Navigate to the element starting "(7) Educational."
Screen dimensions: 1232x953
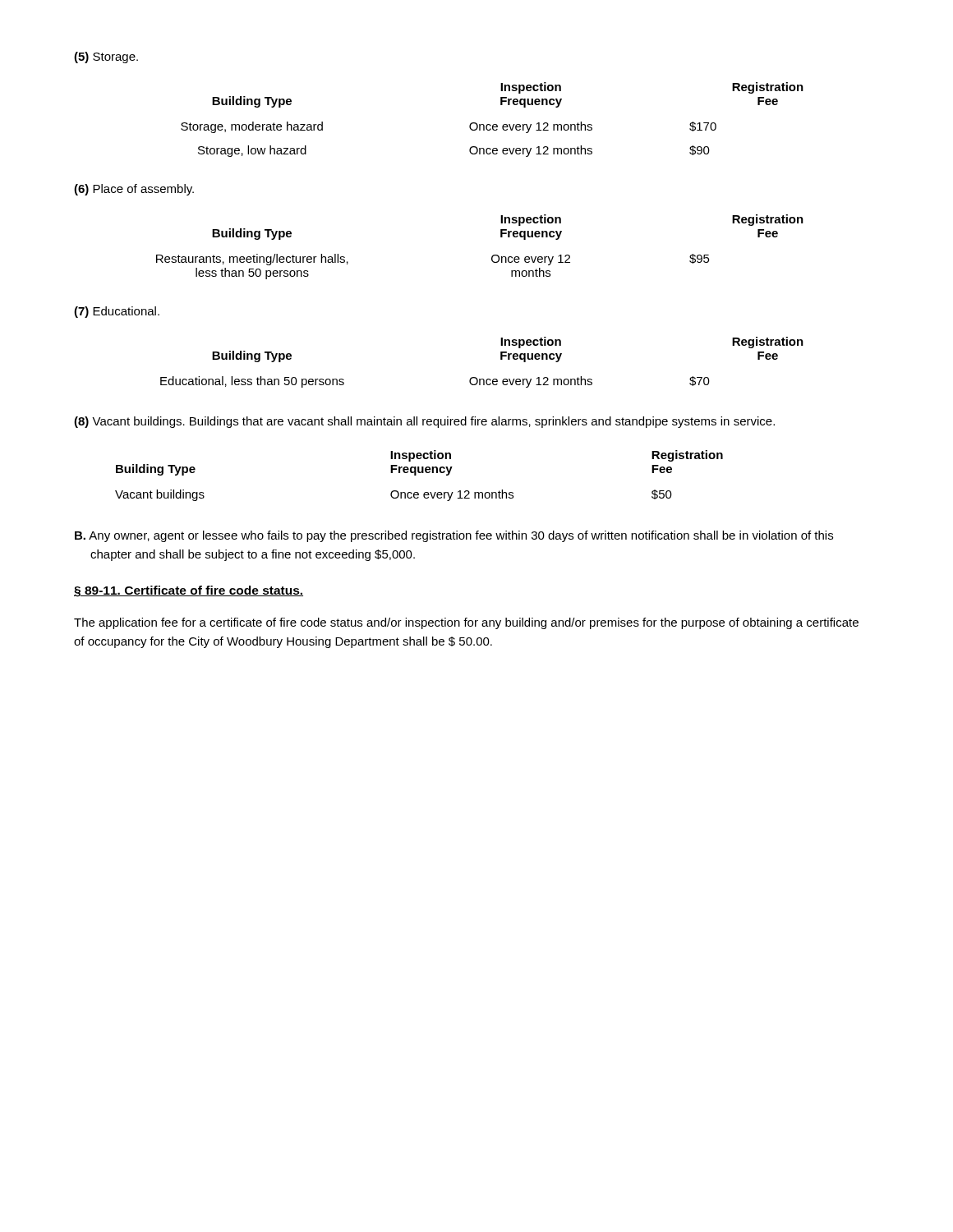click(x=117, y=311)
